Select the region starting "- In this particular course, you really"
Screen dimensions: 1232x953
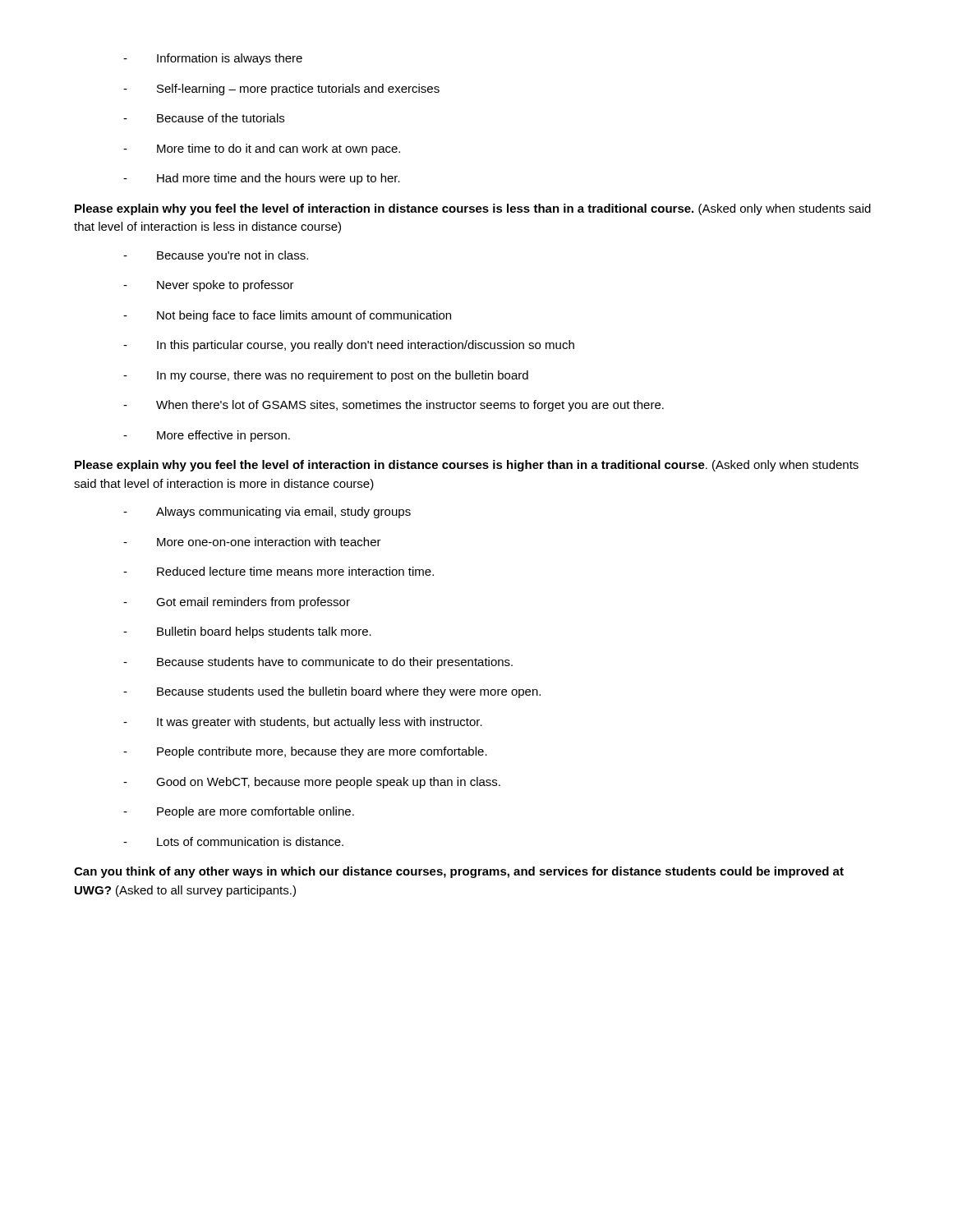pyautogui.click(x=349, y=345)
